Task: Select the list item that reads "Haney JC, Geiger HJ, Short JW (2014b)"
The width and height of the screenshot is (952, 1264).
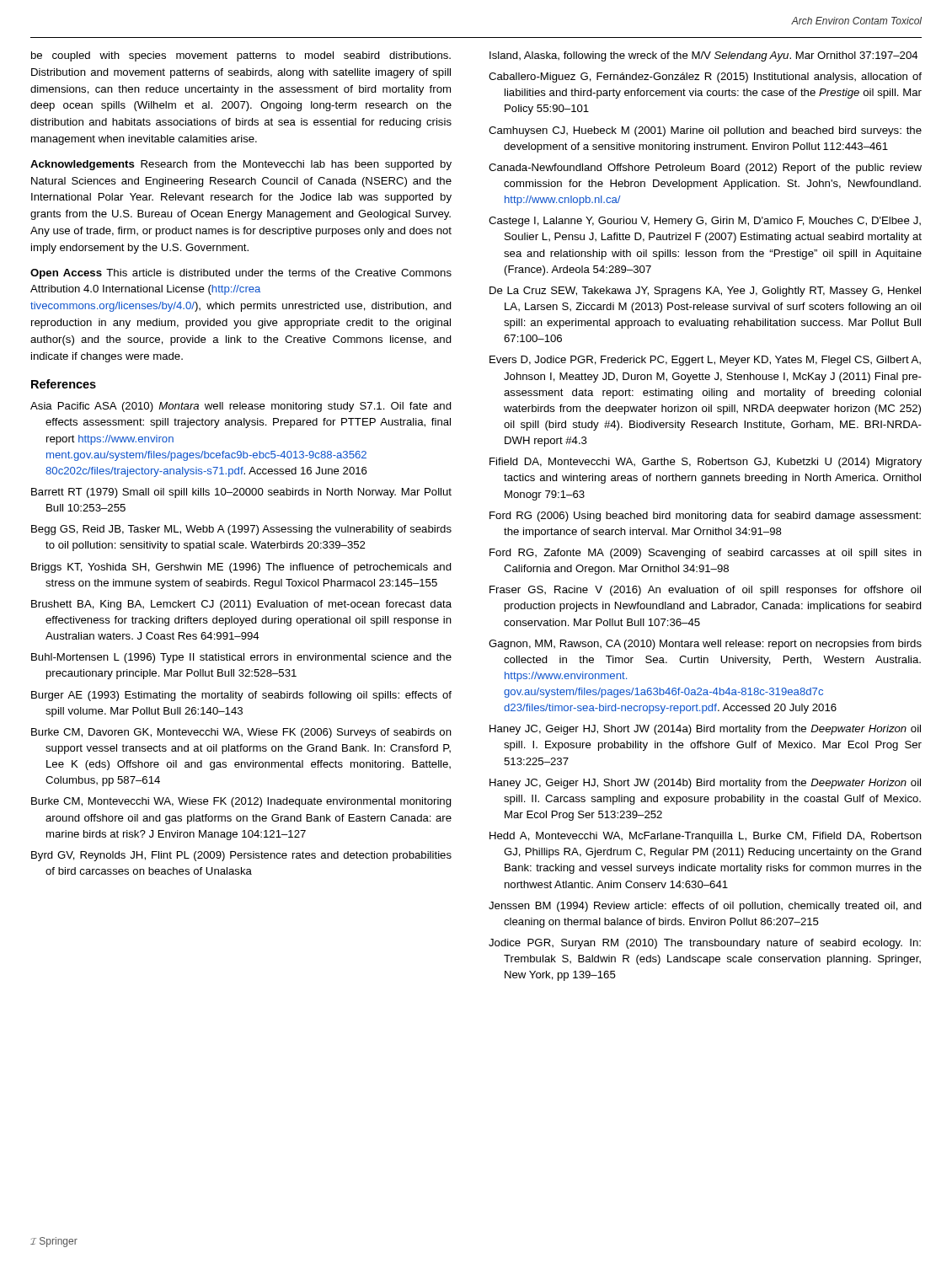Action: pos(705,798)
